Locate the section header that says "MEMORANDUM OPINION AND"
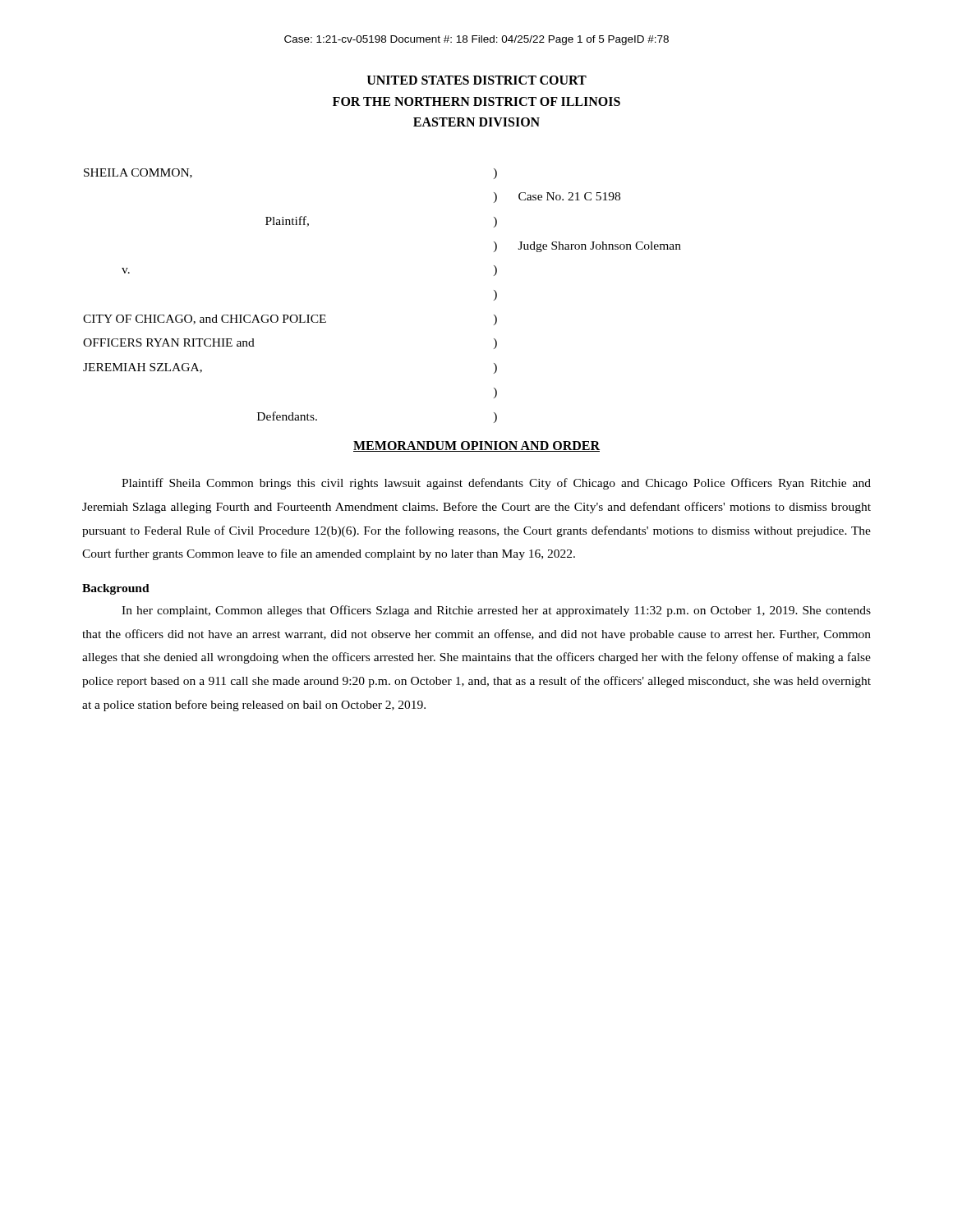The image size is (953, 1232). click(476, 446)
